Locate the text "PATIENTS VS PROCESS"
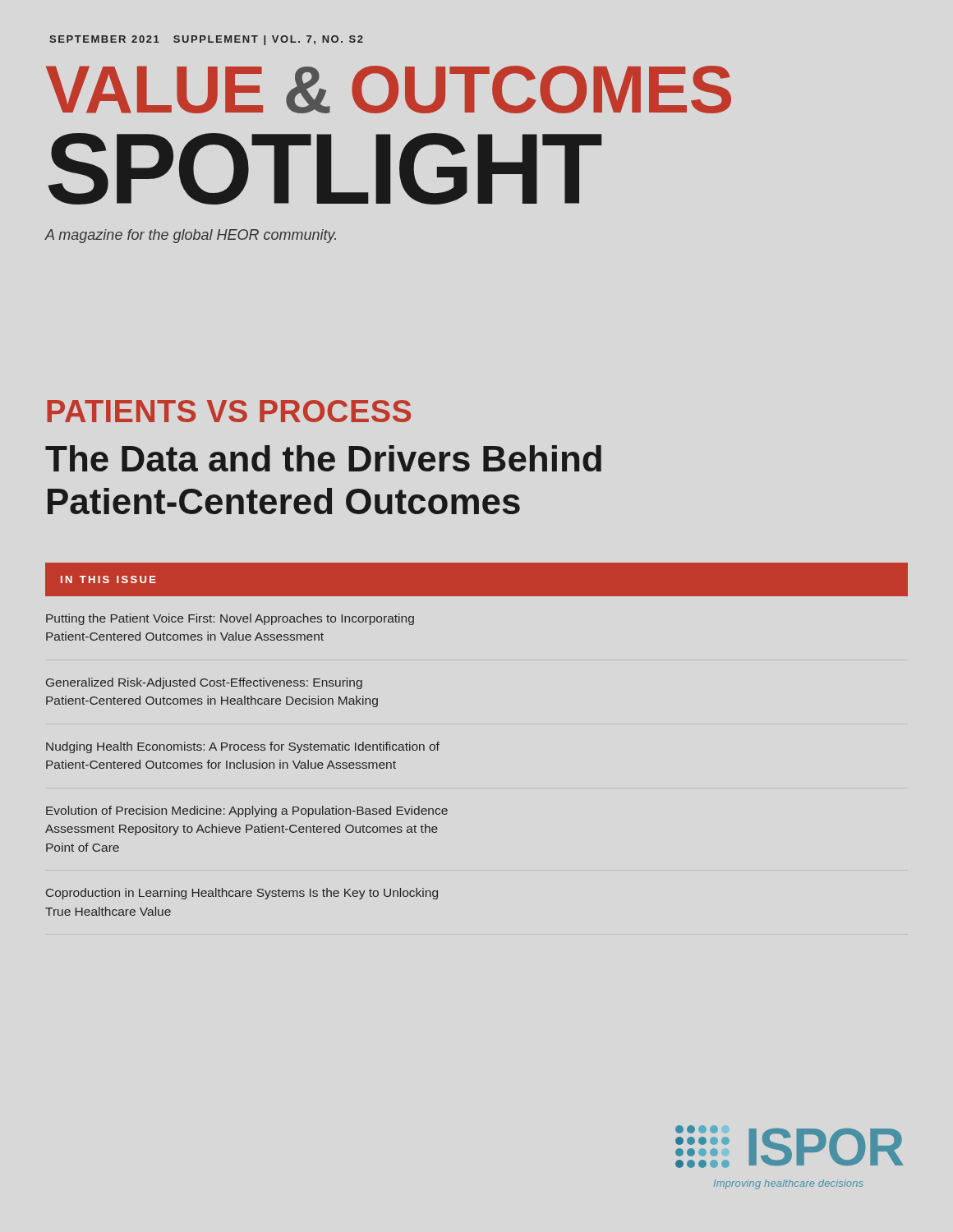This screenshot has height=1232, width=953. pyautogui.click(x=229, y=411)
